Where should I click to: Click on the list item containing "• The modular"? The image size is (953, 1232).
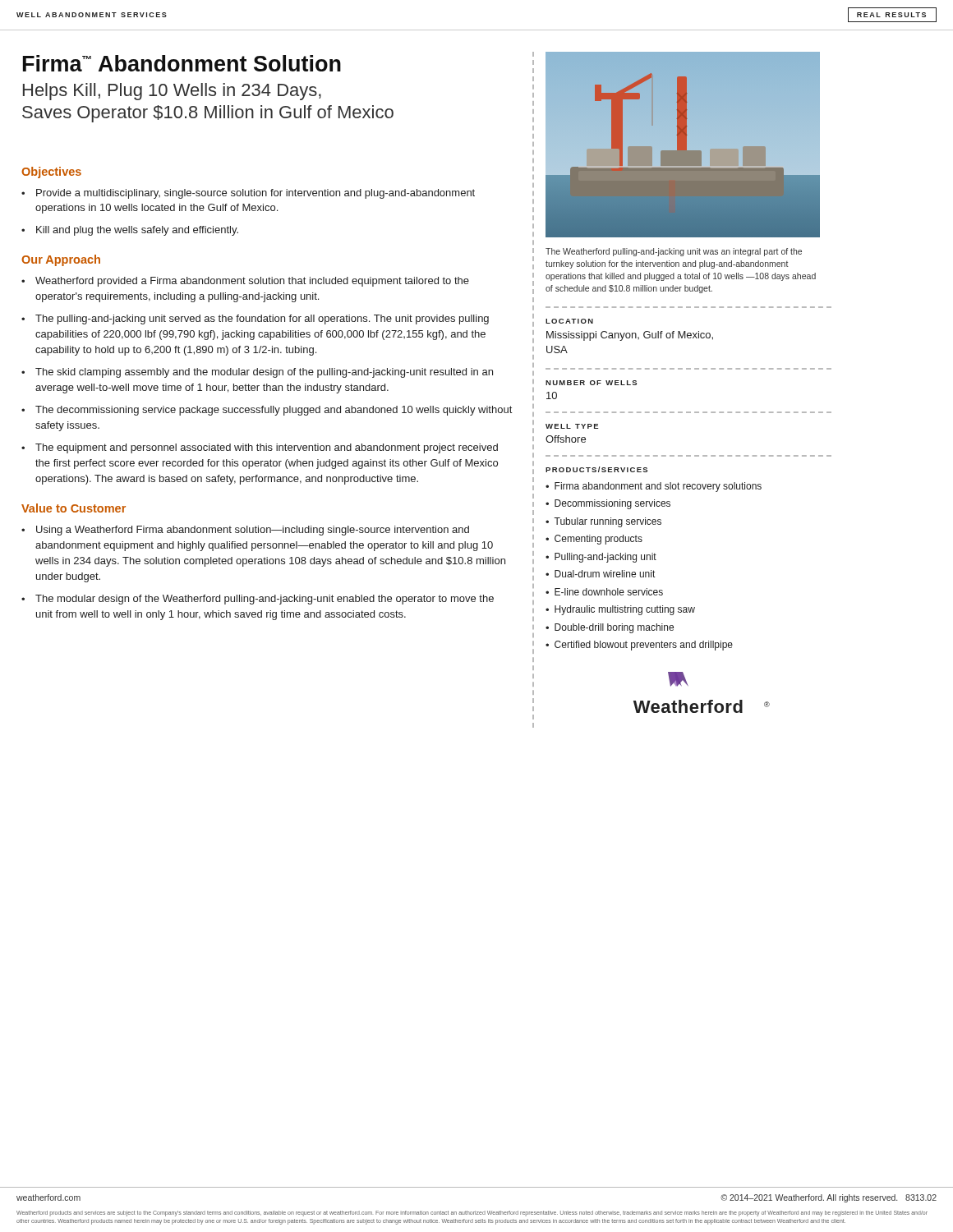(x=267, y=607)
